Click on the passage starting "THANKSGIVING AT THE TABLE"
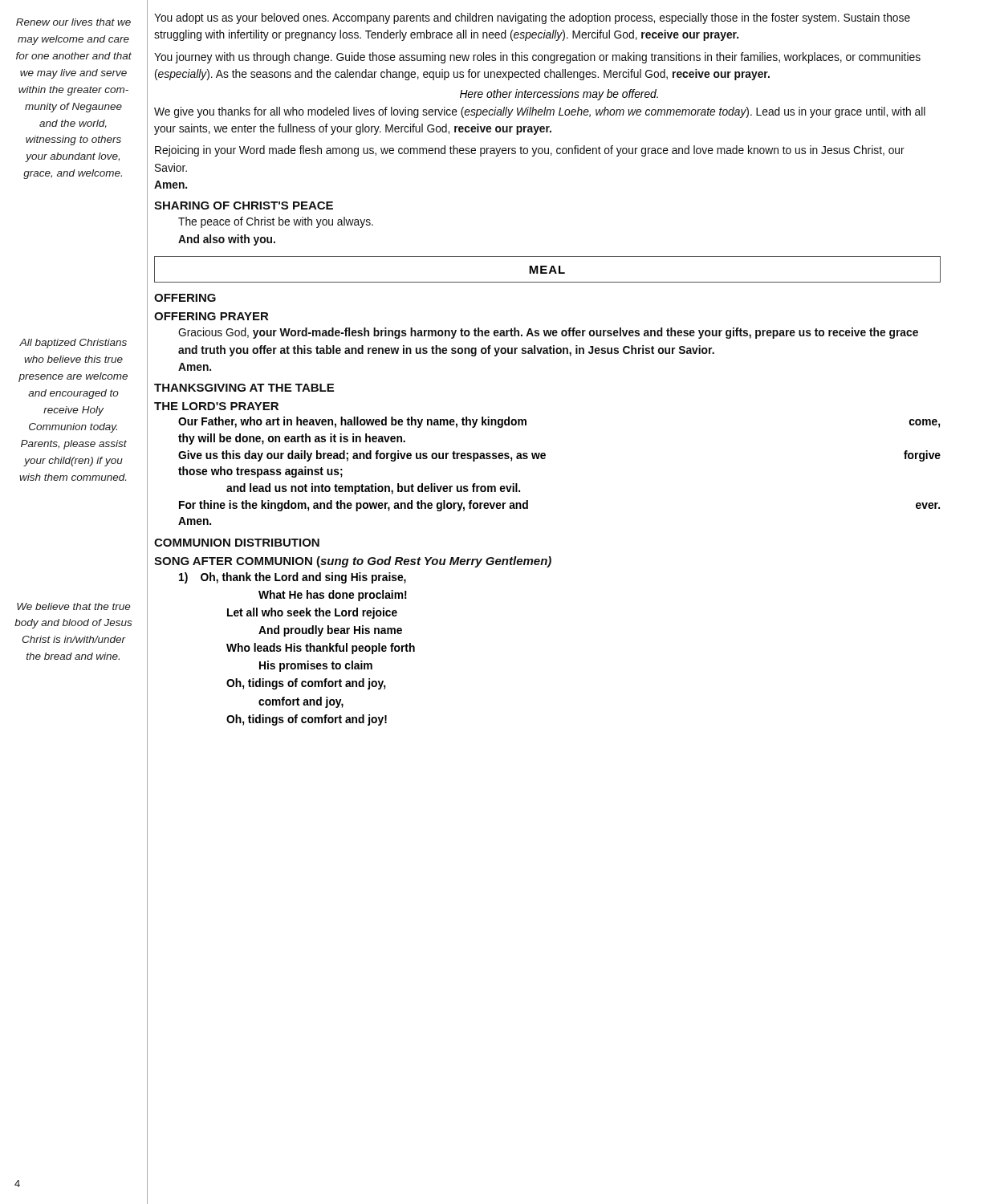Image resolution: width=992 pixels, height=1204 pixels. click(244, 388)
